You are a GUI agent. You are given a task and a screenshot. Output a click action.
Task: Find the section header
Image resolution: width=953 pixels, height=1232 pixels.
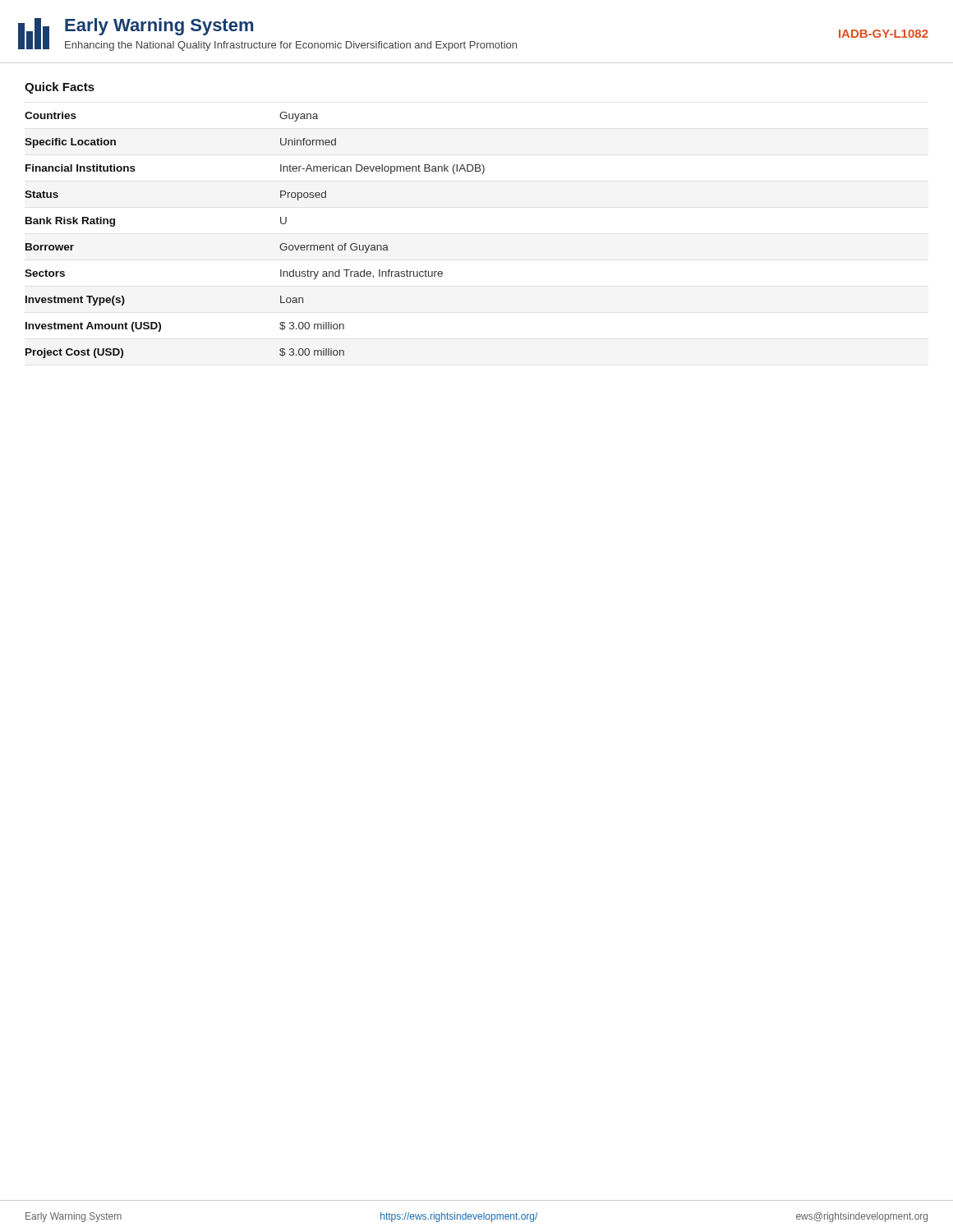point(476,87)
